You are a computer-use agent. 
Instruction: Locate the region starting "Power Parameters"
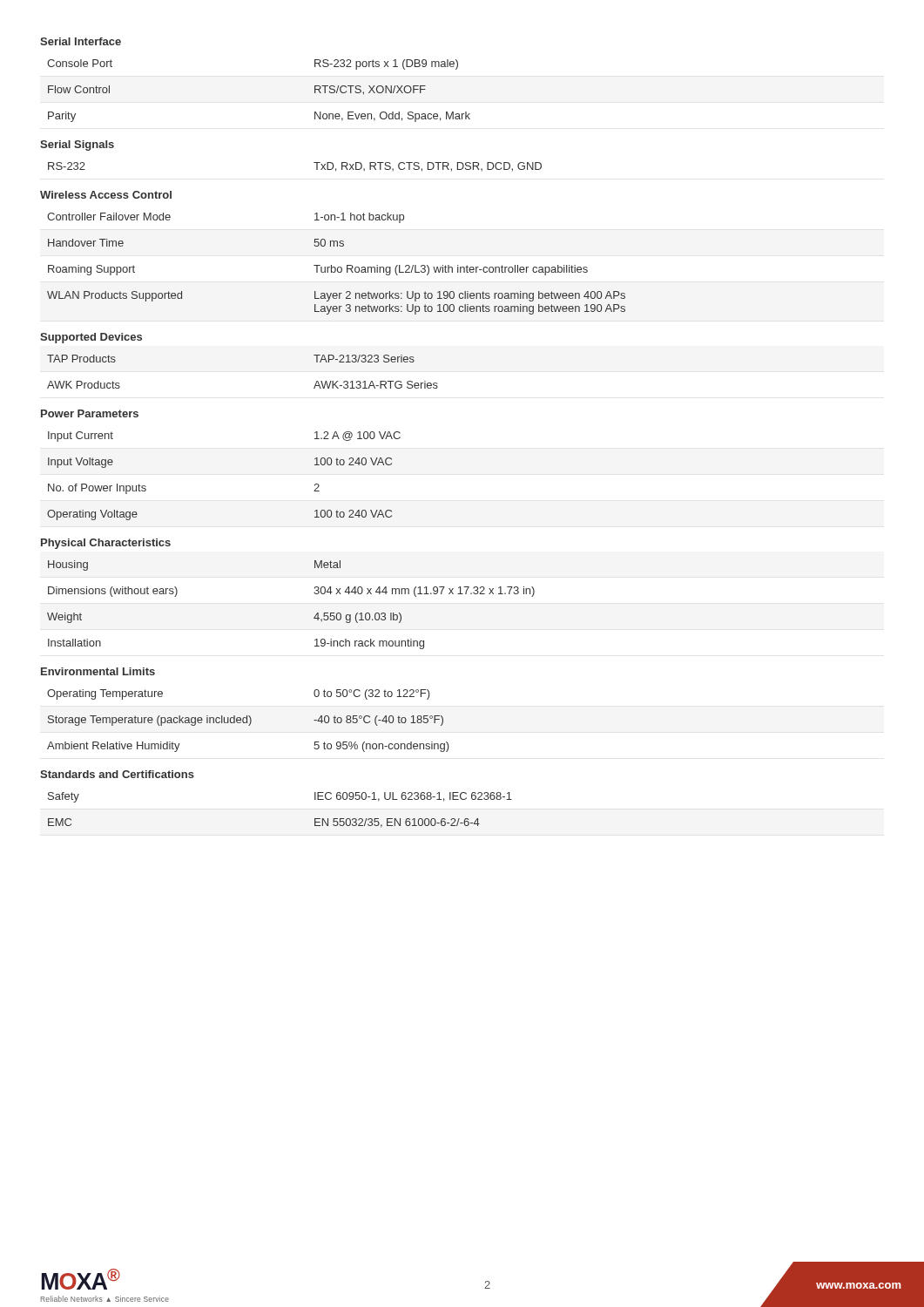coord(89,413)
